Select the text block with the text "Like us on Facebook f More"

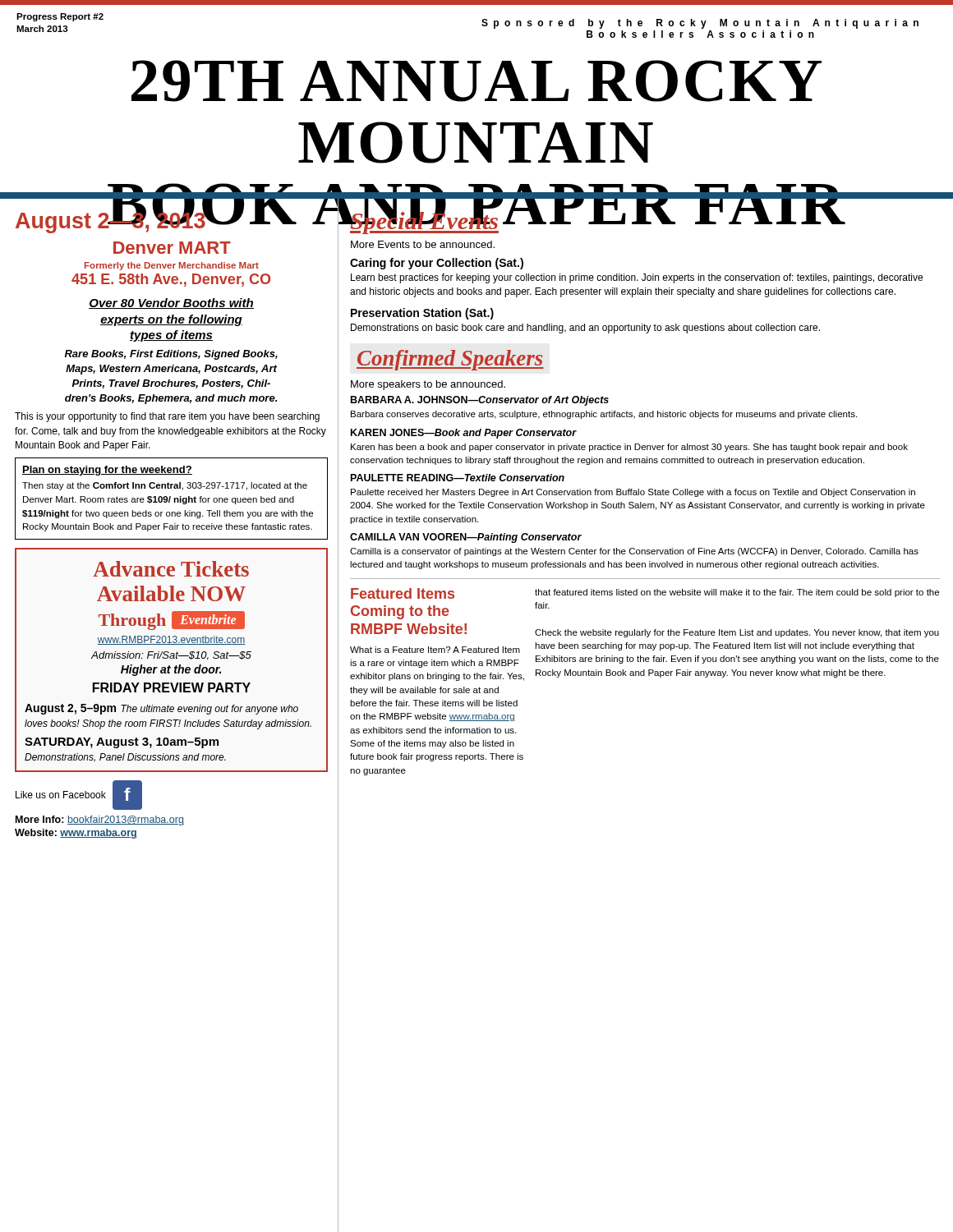point(171,810)
